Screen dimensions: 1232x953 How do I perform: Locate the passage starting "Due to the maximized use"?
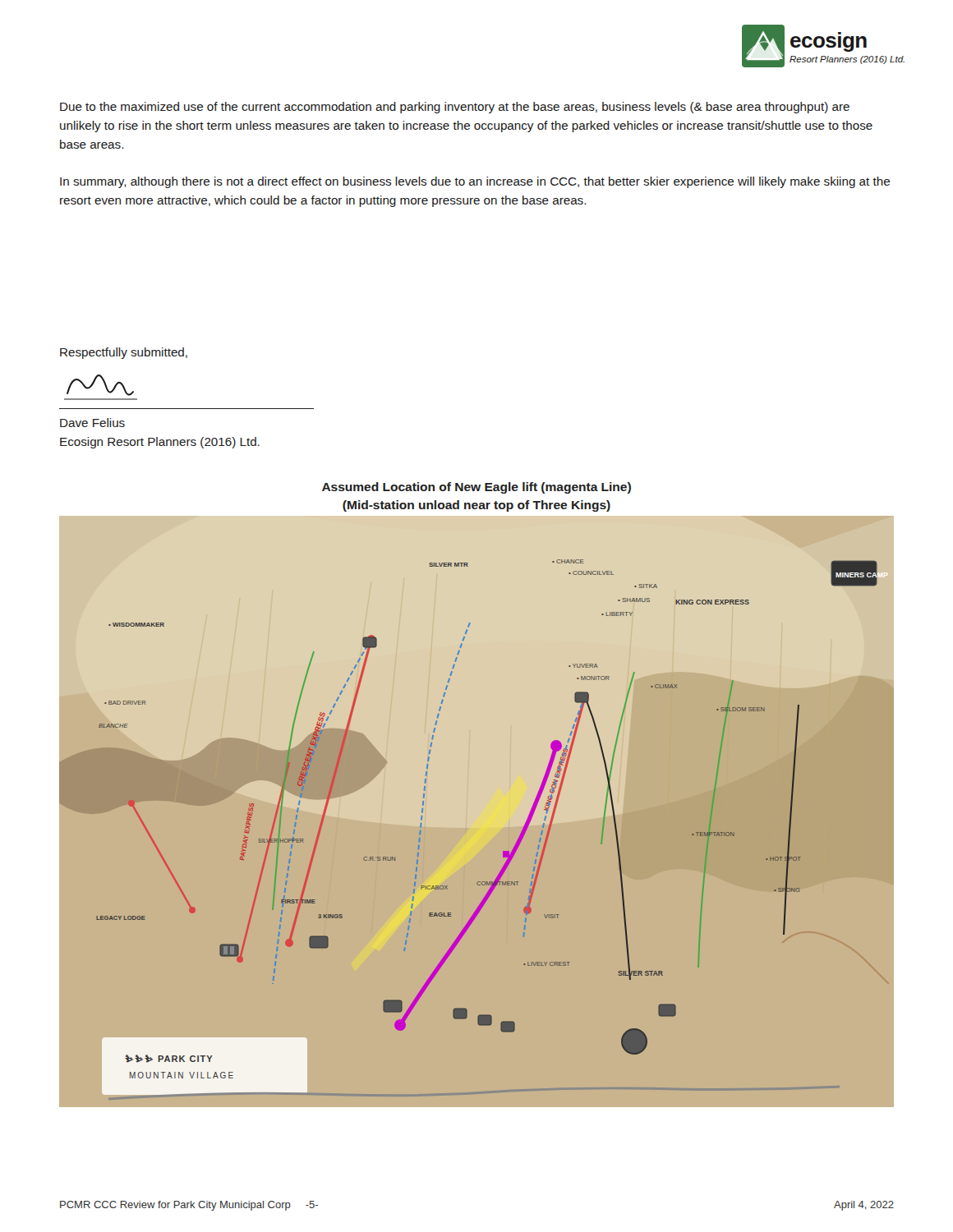pos(455,108)
